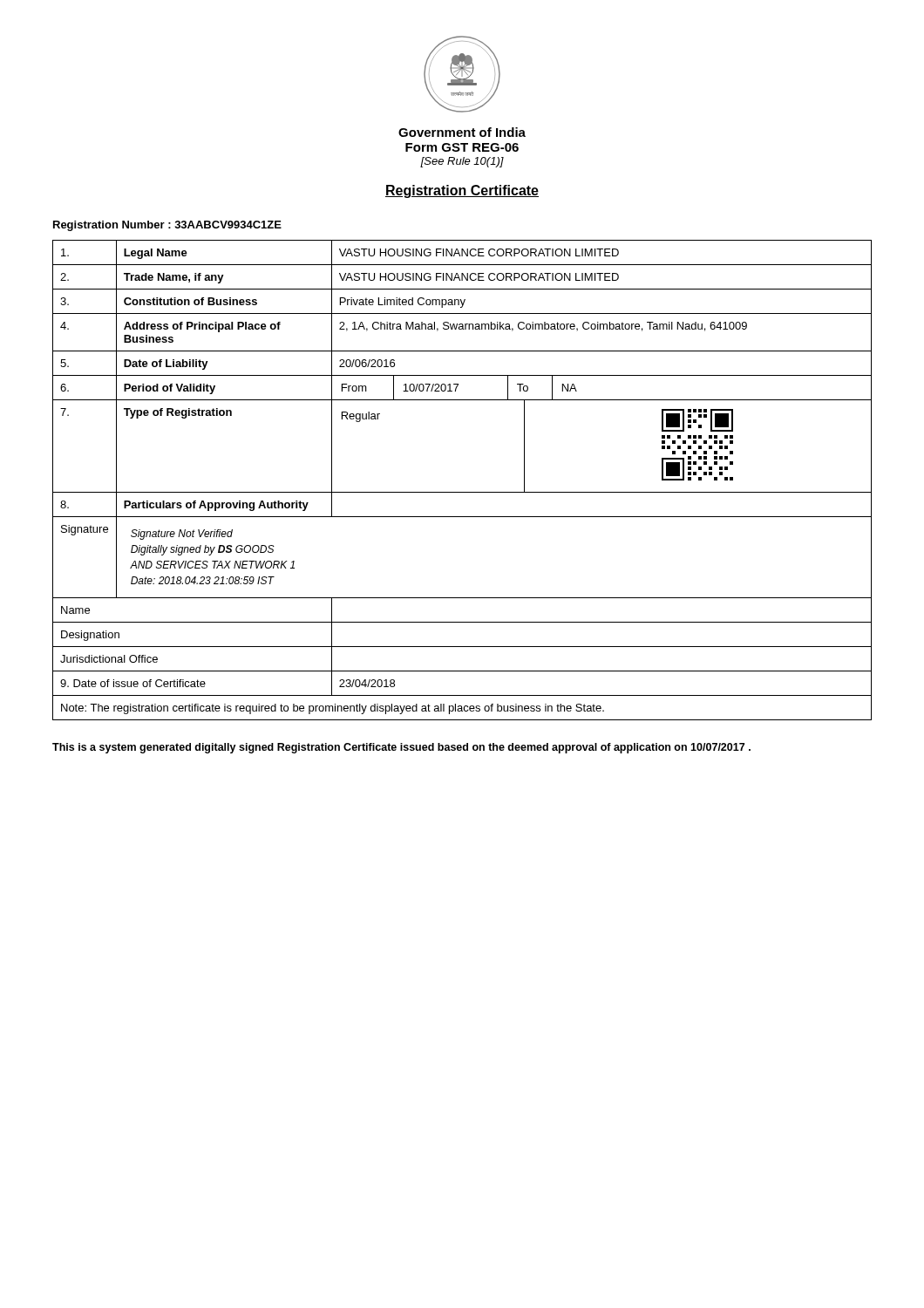Find the block on this page that starts "This is a"
This screenshot has height=1308, width=924.
pos(402,747)
